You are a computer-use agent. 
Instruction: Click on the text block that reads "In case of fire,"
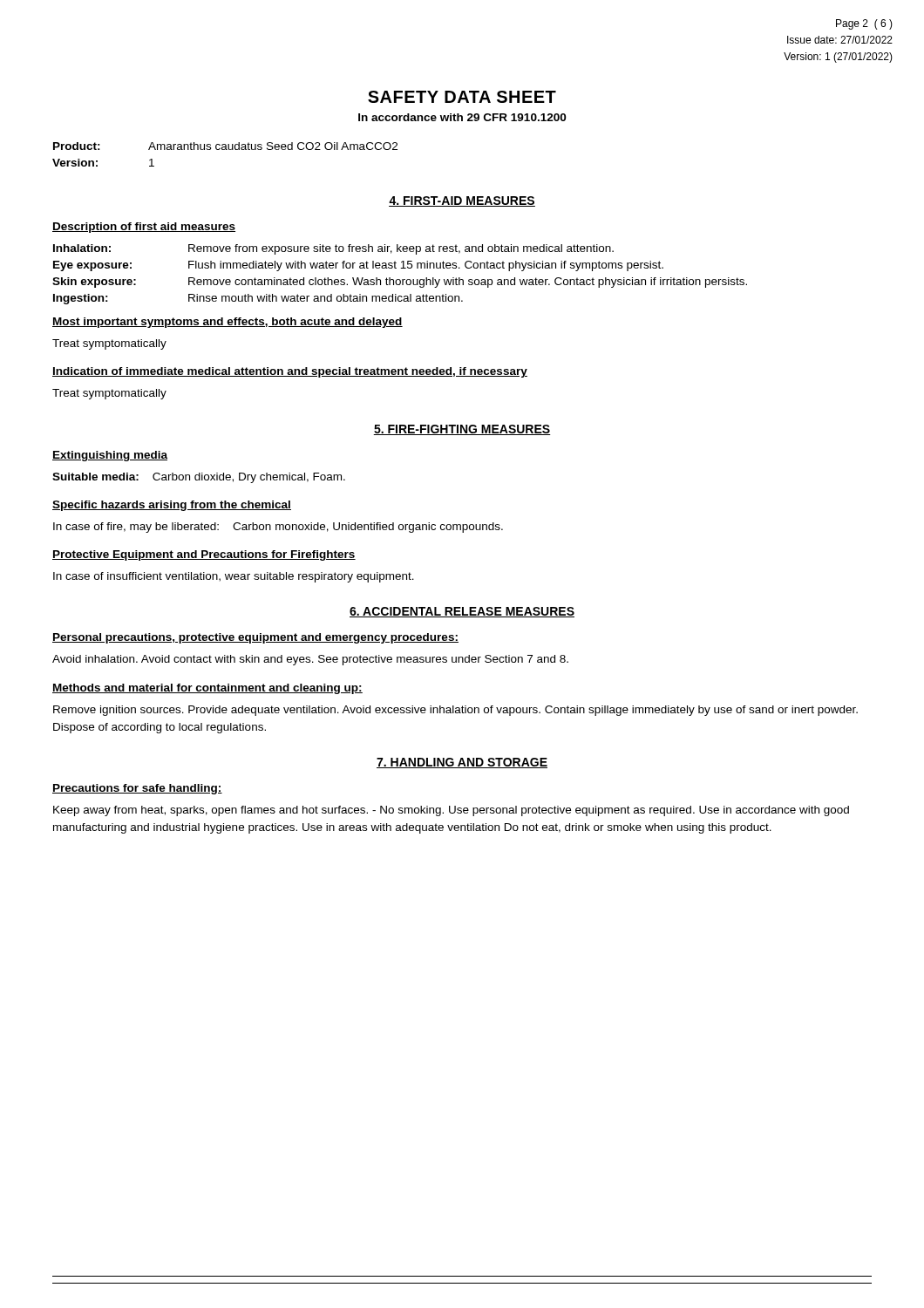tap(278, 526)
